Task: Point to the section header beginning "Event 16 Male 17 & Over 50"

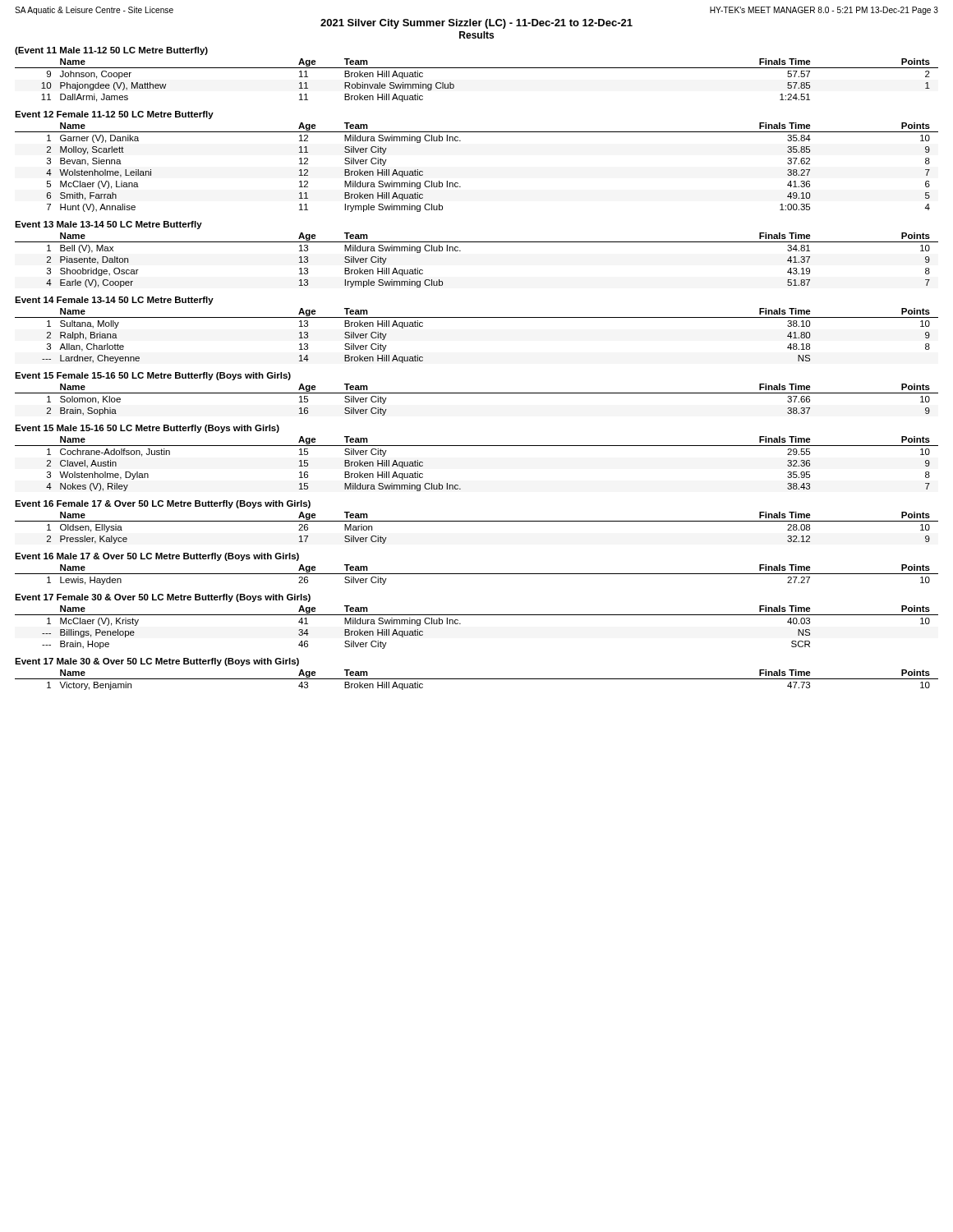Action: tap(157, 556)
